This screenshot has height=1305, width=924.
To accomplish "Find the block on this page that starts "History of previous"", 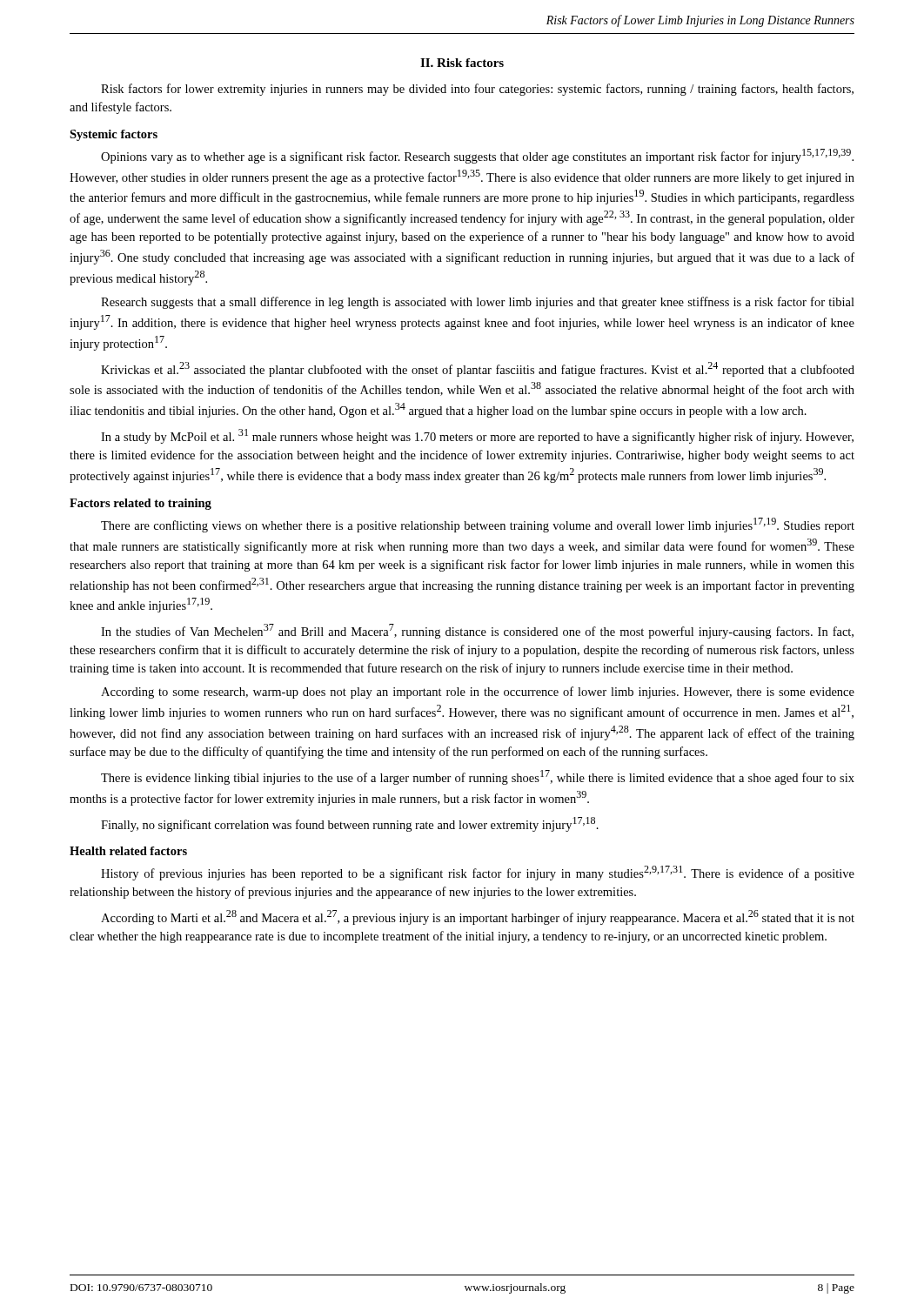I will coord(462,904).
